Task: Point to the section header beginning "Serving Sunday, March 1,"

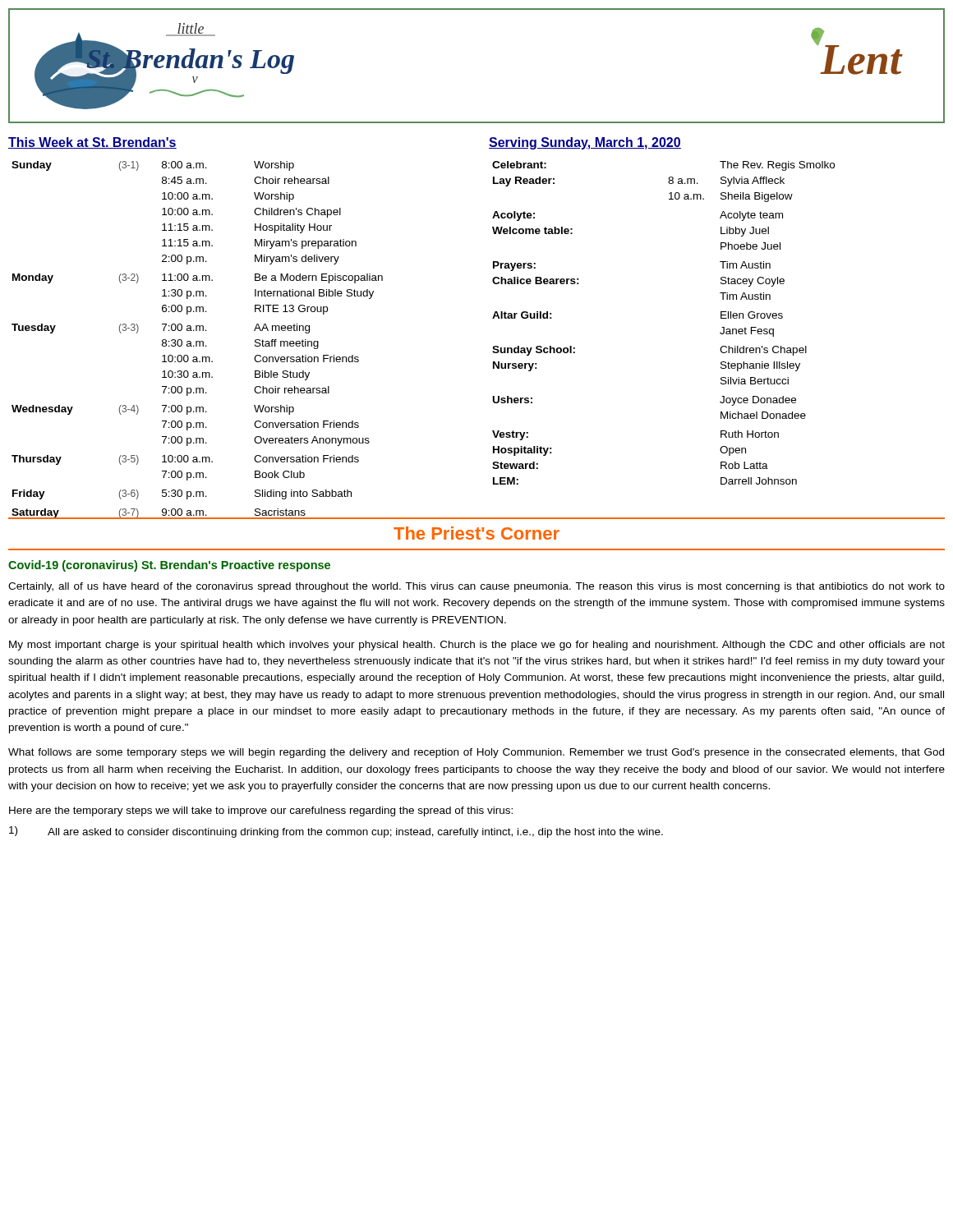Action: coord(585,142)
